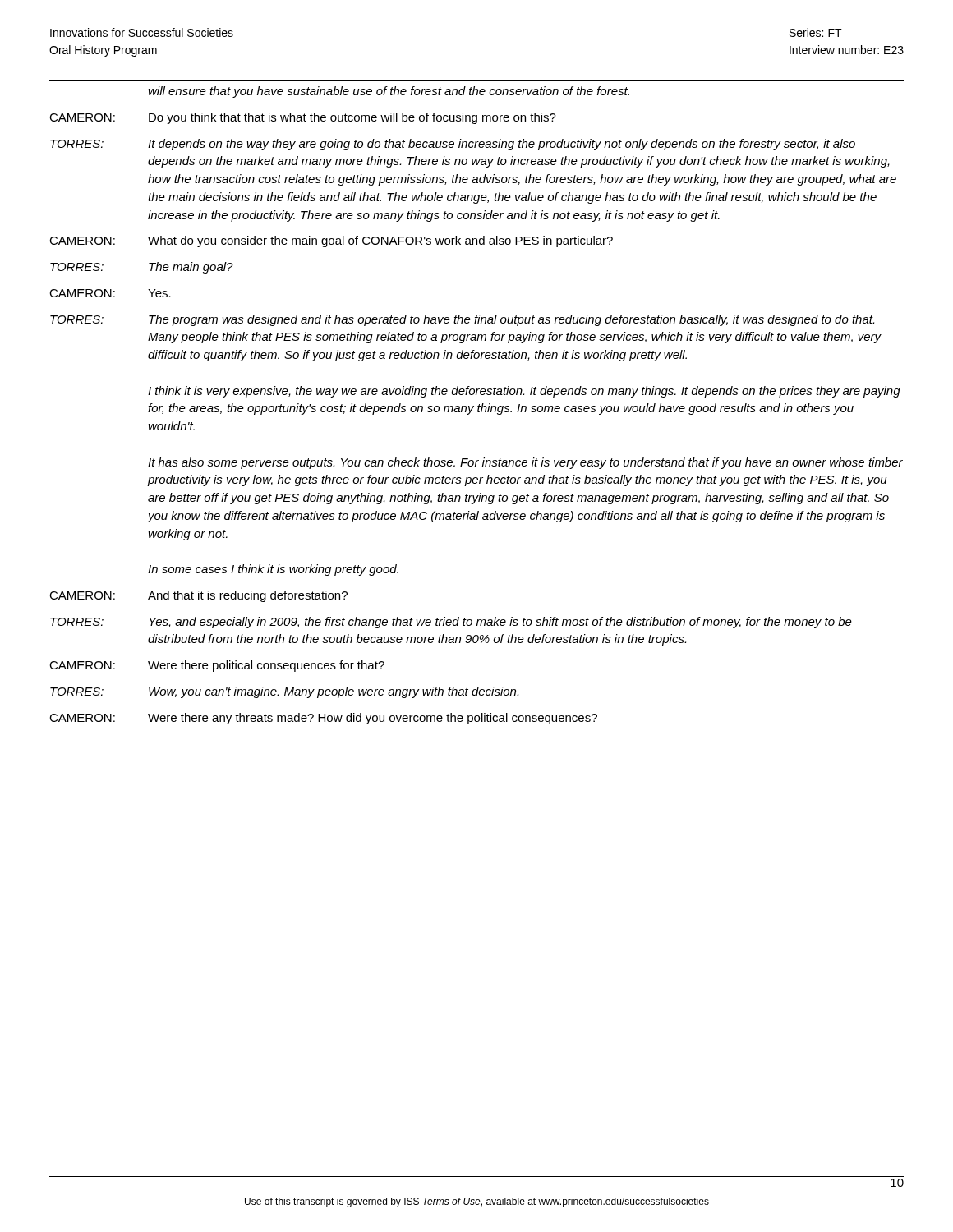Find the text block starting "CAMERON: What do you"

pyautogui.click(x=476, y=241)
